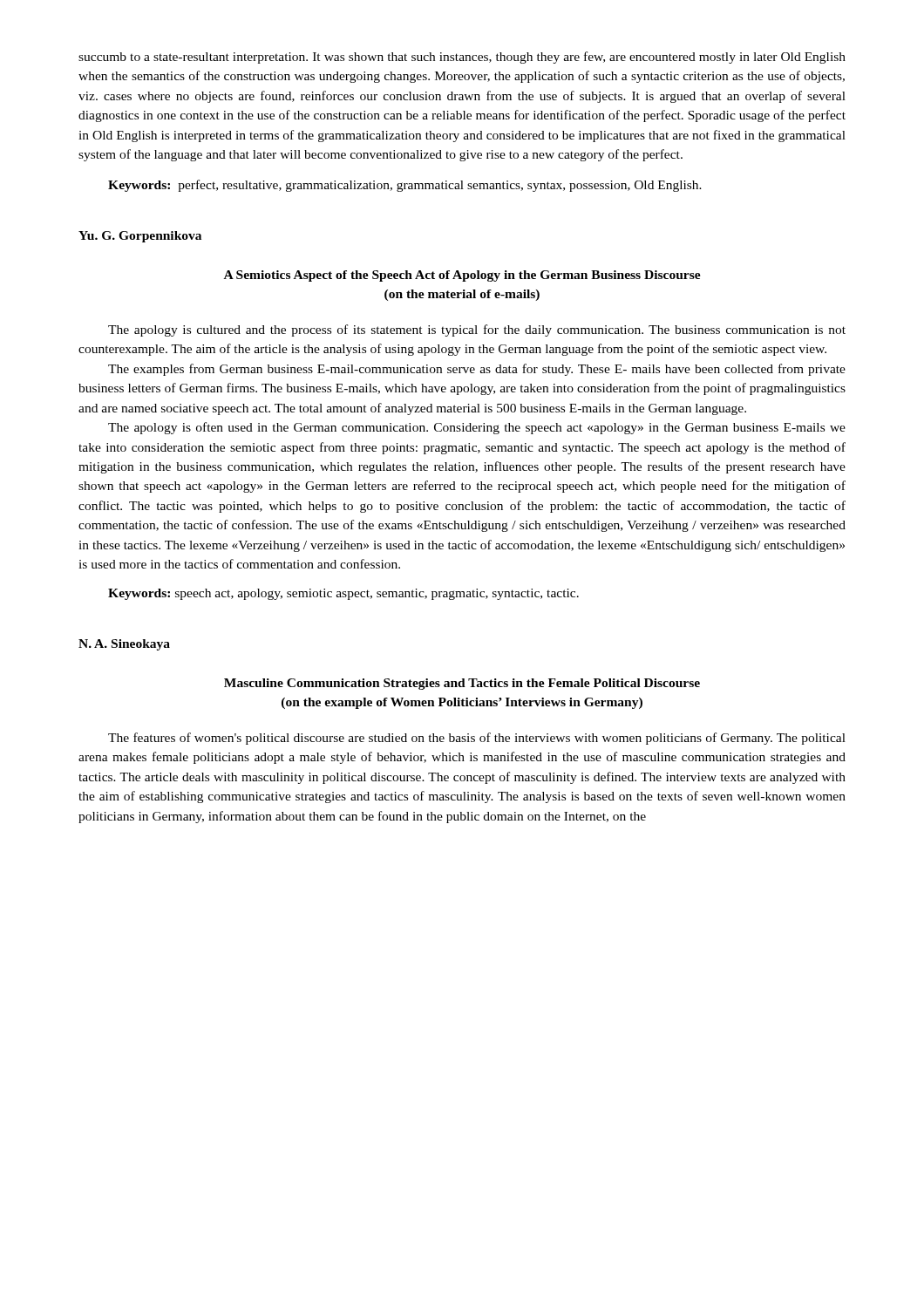Image resolution: width=924 pixels, height=1308 pixels.
Task: Select the text block with the text "succumb to a state-resultant interpretation."
Action: [x=462, y=105]
